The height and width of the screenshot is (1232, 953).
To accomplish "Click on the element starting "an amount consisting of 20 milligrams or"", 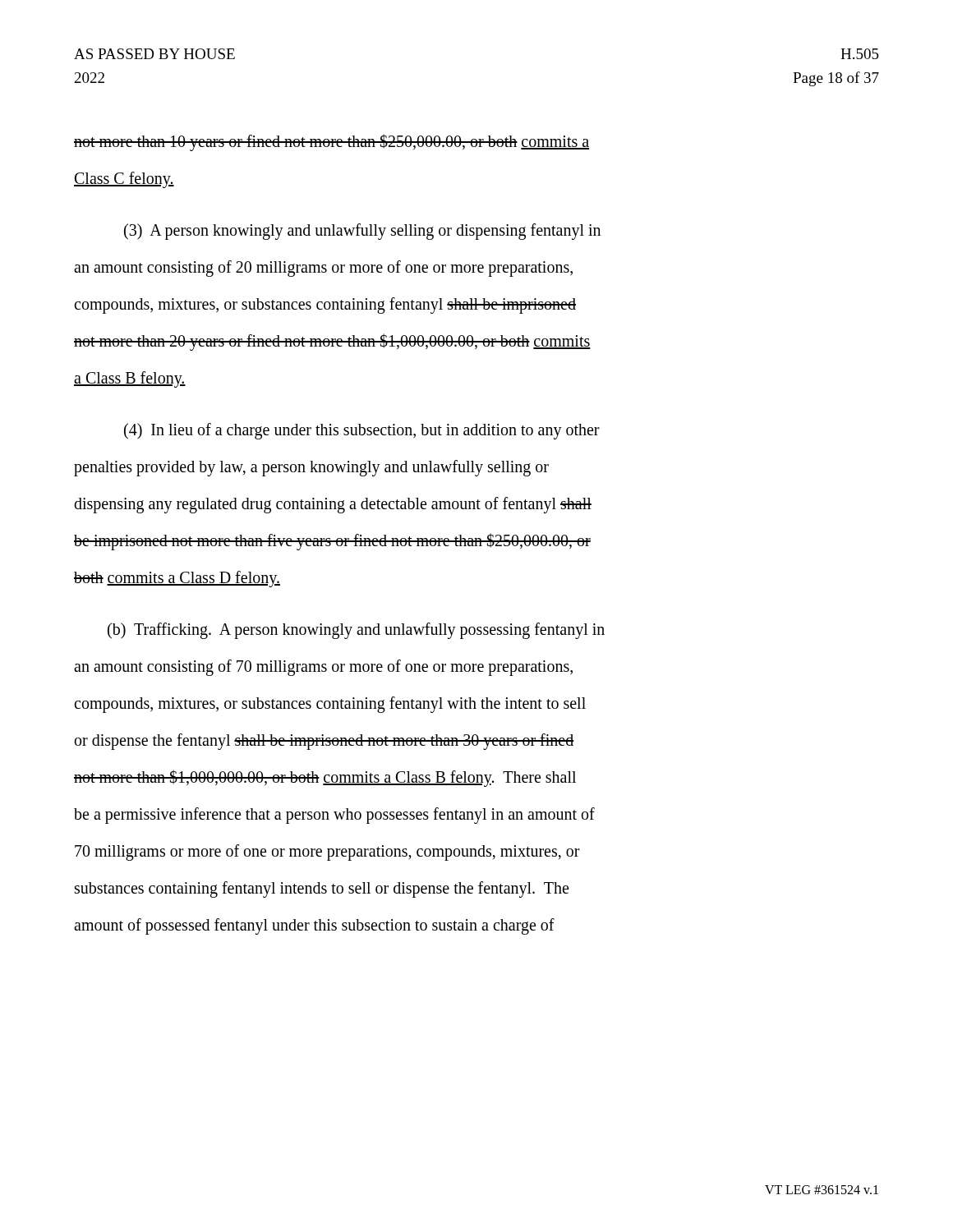I will point(324,267).
